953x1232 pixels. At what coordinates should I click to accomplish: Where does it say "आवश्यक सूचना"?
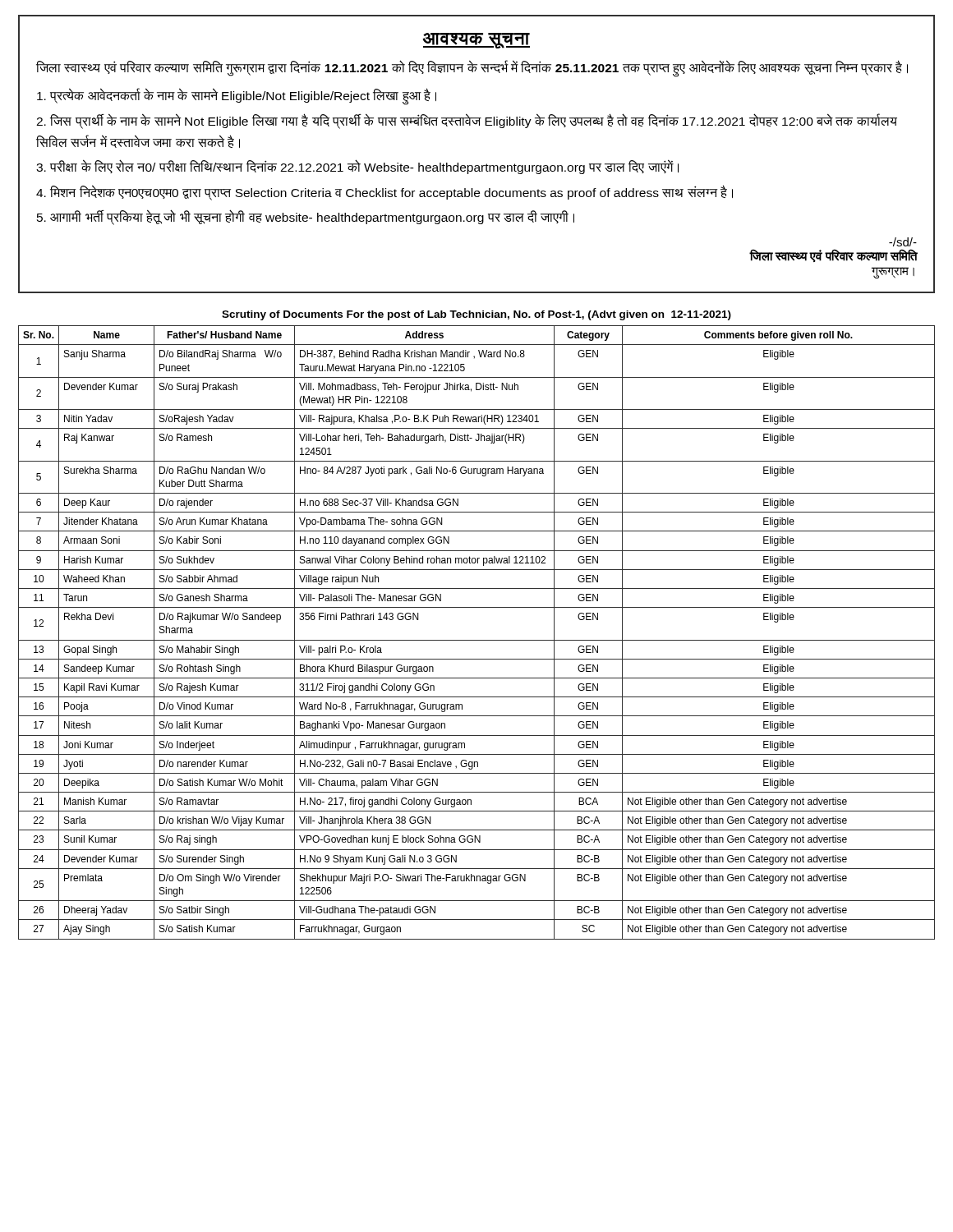(476, 38)
